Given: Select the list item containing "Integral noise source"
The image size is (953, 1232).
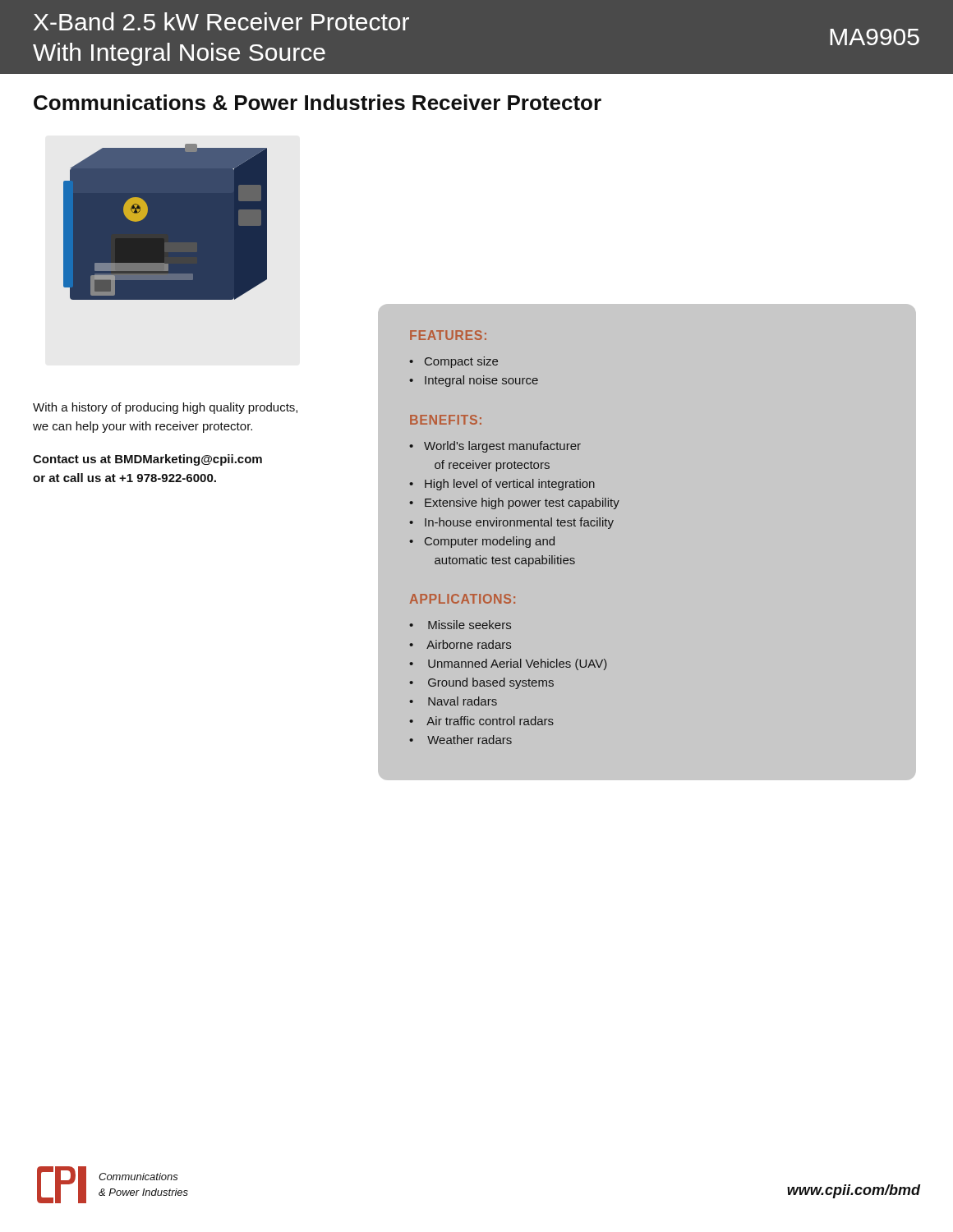Looking at the screenshot, I should coord(481,380).
